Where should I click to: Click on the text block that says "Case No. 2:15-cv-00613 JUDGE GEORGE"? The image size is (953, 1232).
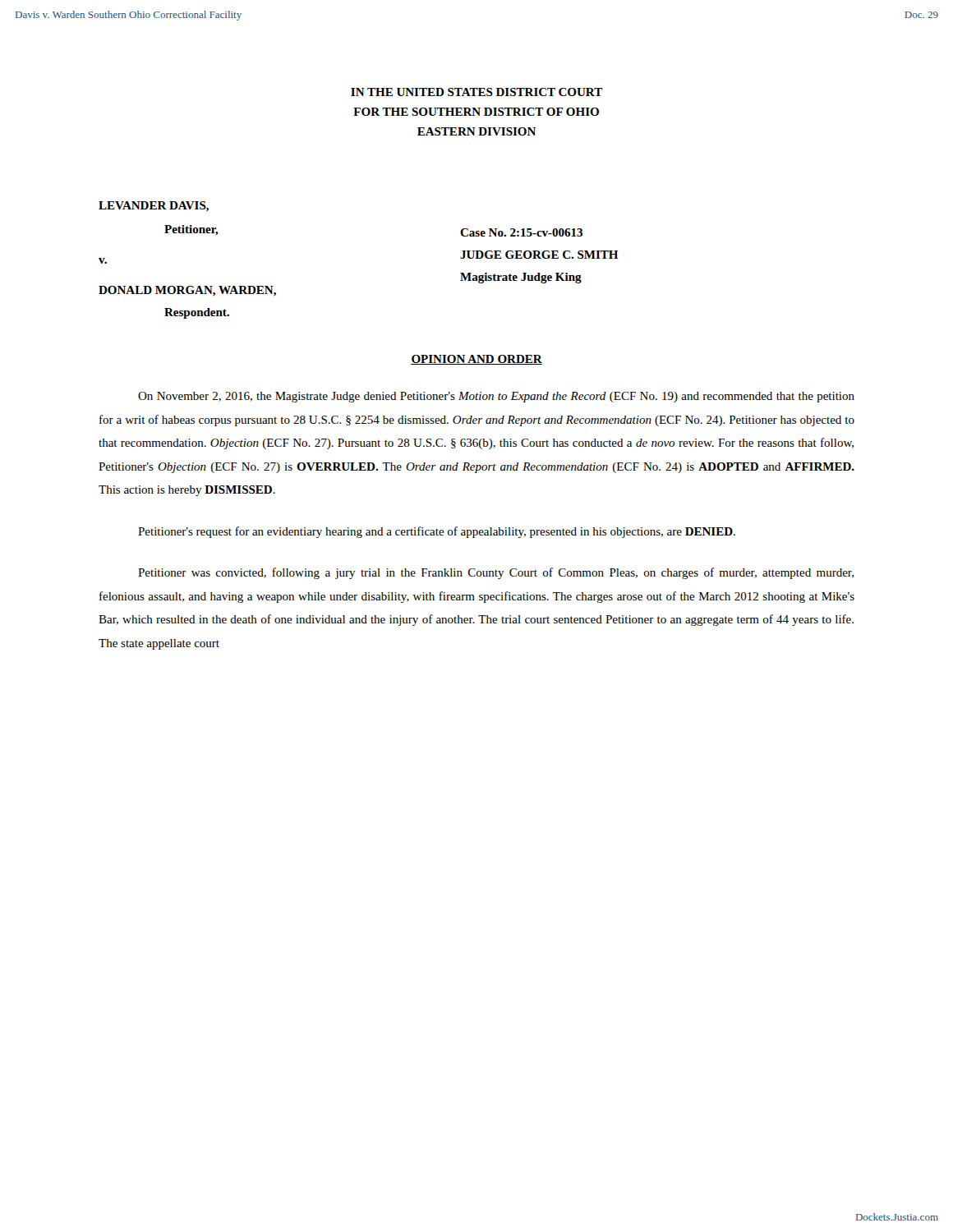539,255
